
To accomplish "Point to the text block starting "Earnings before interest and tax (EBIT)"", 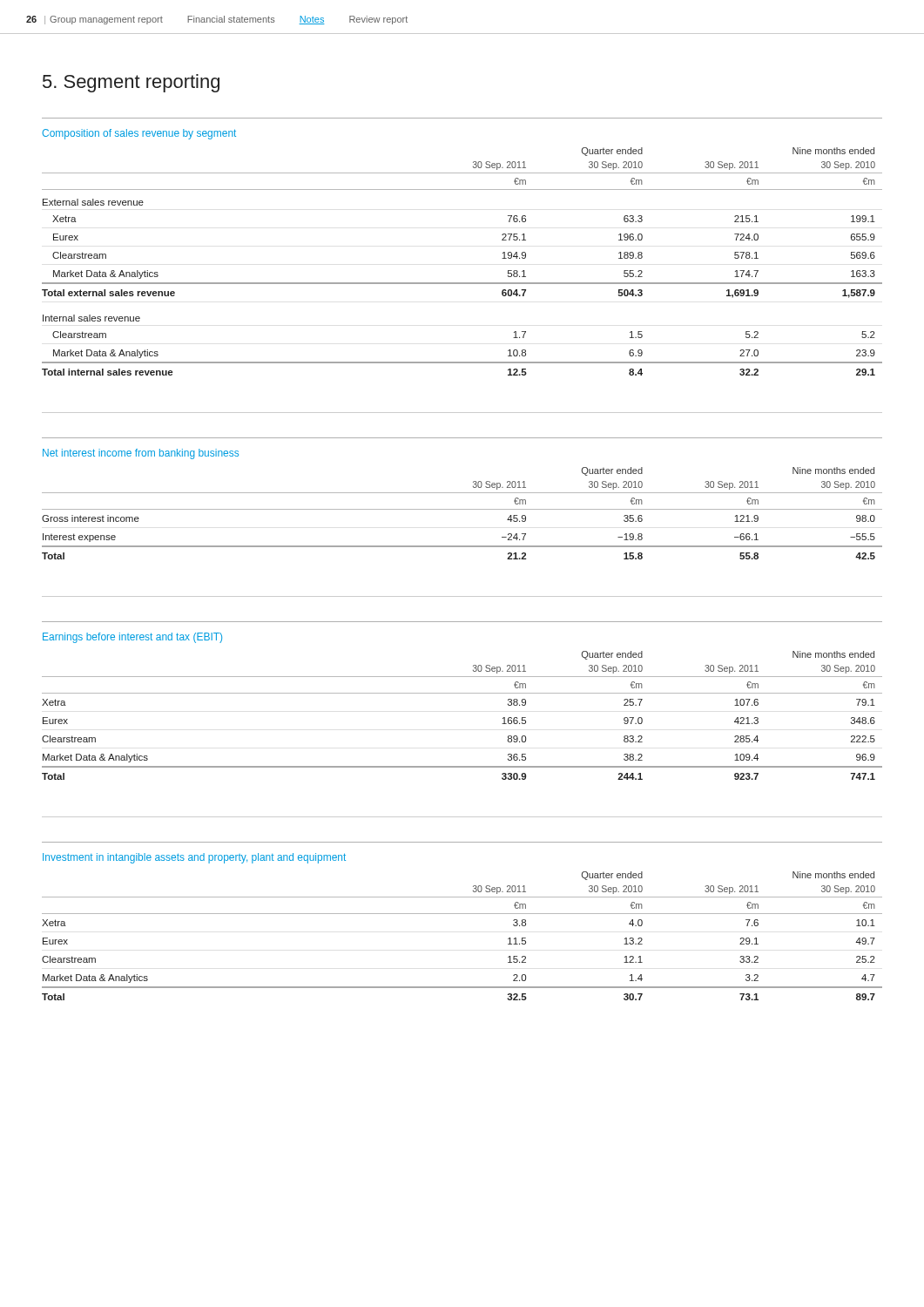I will [x=132, y=637].
